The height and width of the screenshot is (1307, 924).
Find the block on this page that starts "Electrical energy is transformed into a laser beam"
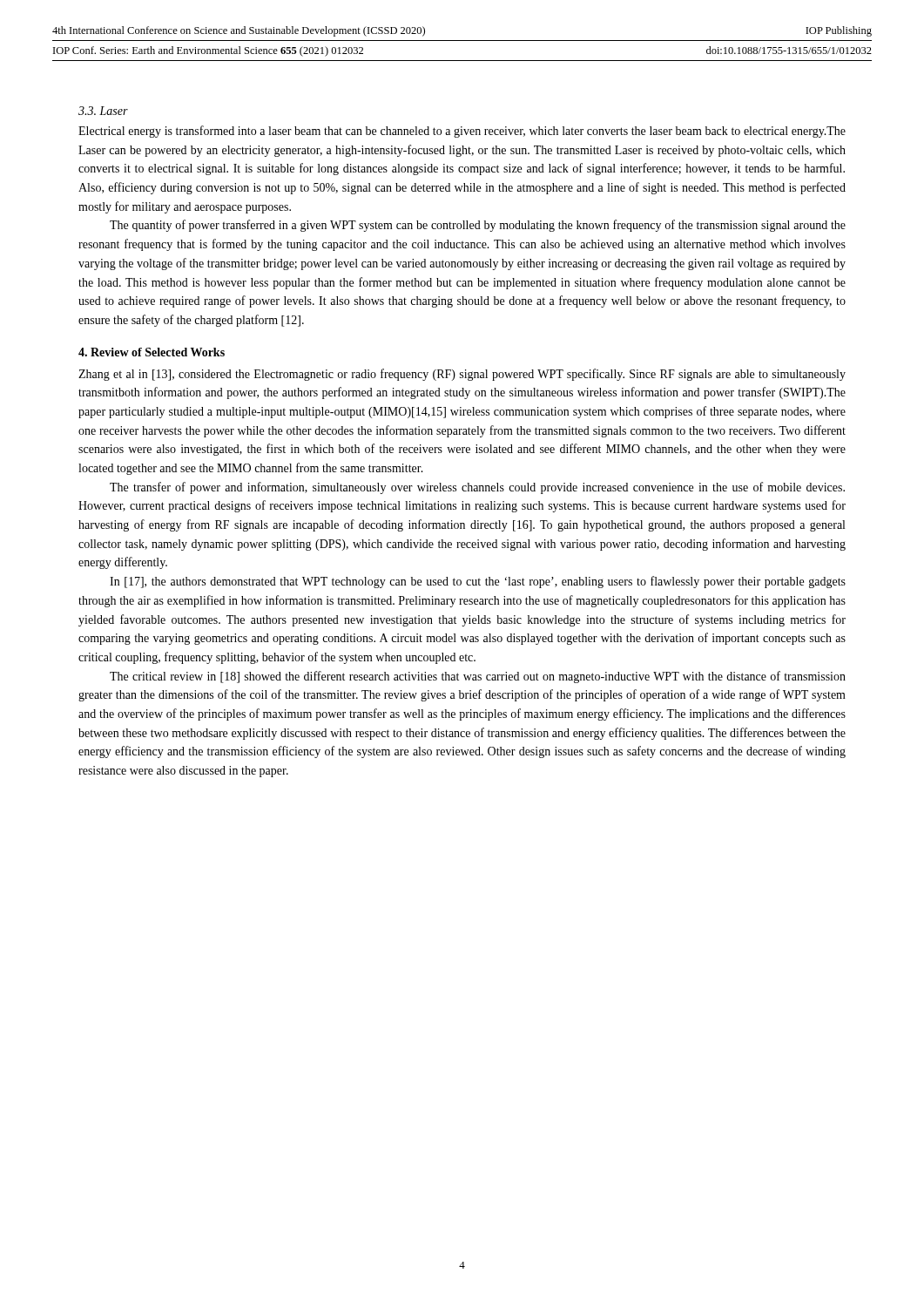click(462, 169)
